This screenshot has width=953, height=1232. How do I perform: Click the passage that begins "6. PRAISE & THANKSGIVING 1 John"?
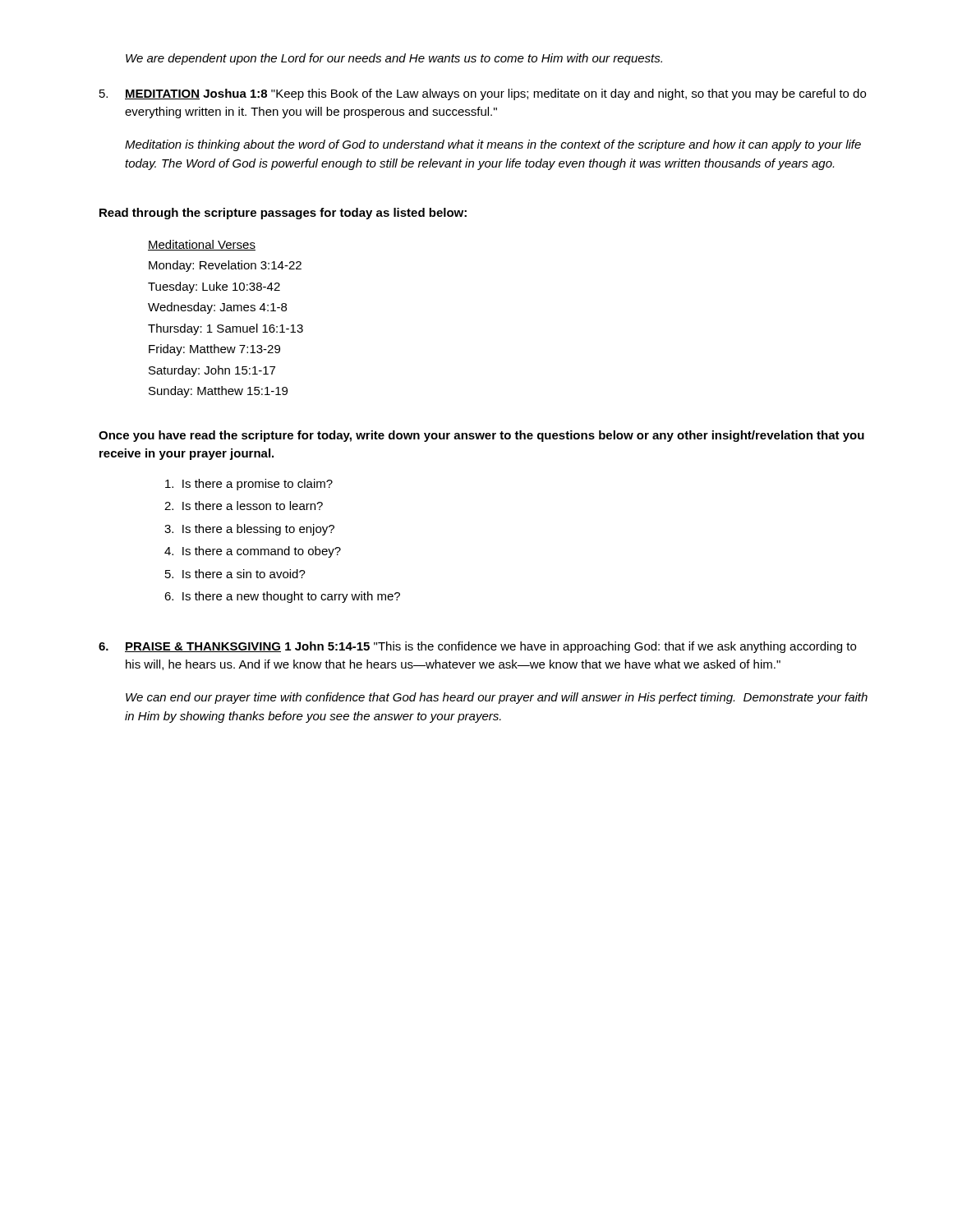[485, 655]
